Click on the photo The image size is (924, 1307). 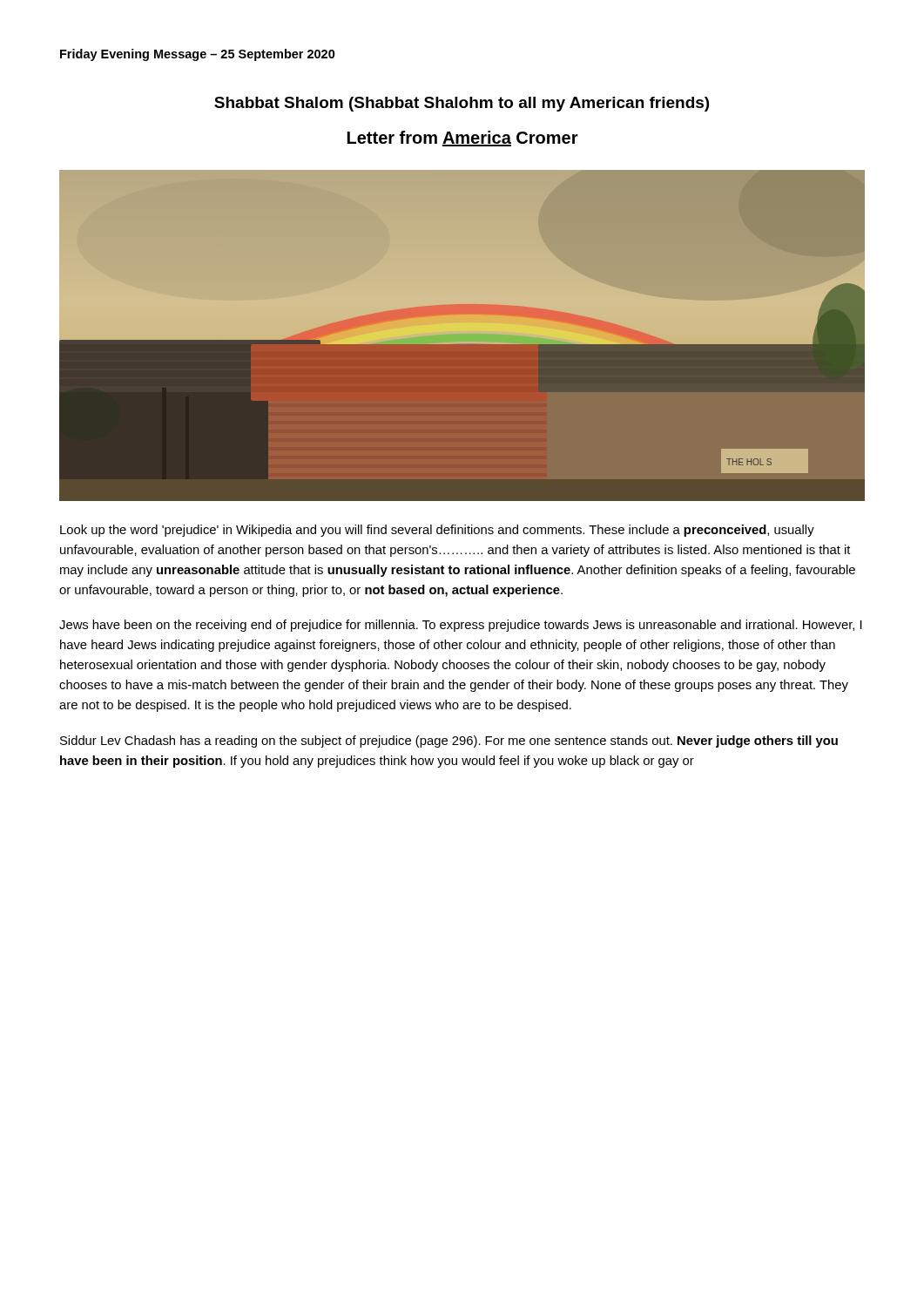(462, 335)
